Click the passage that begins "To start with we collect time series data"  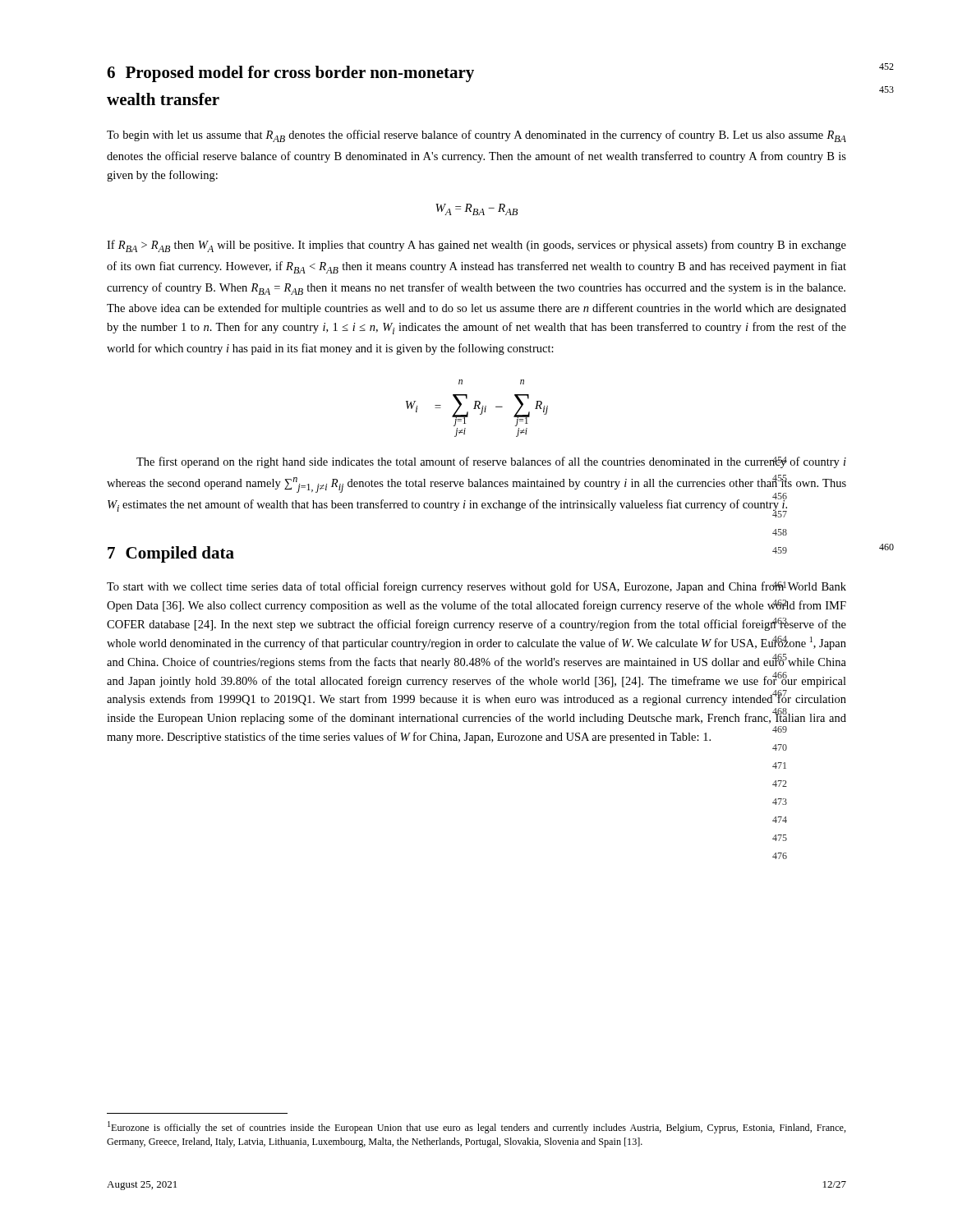click(x=476, y=662)
